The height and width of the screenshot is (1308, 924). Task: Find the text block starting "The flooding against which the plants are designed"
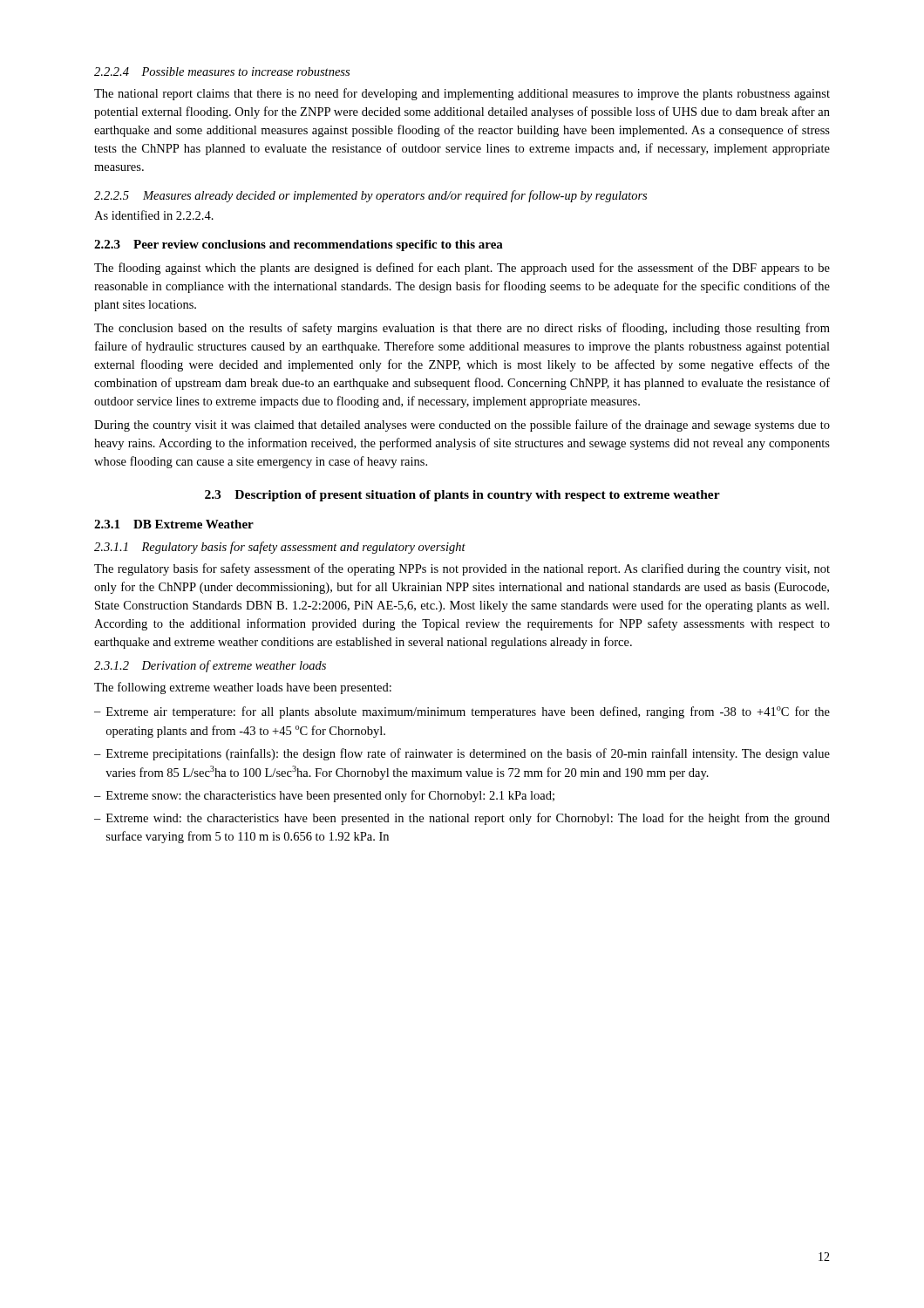point(462,365)
